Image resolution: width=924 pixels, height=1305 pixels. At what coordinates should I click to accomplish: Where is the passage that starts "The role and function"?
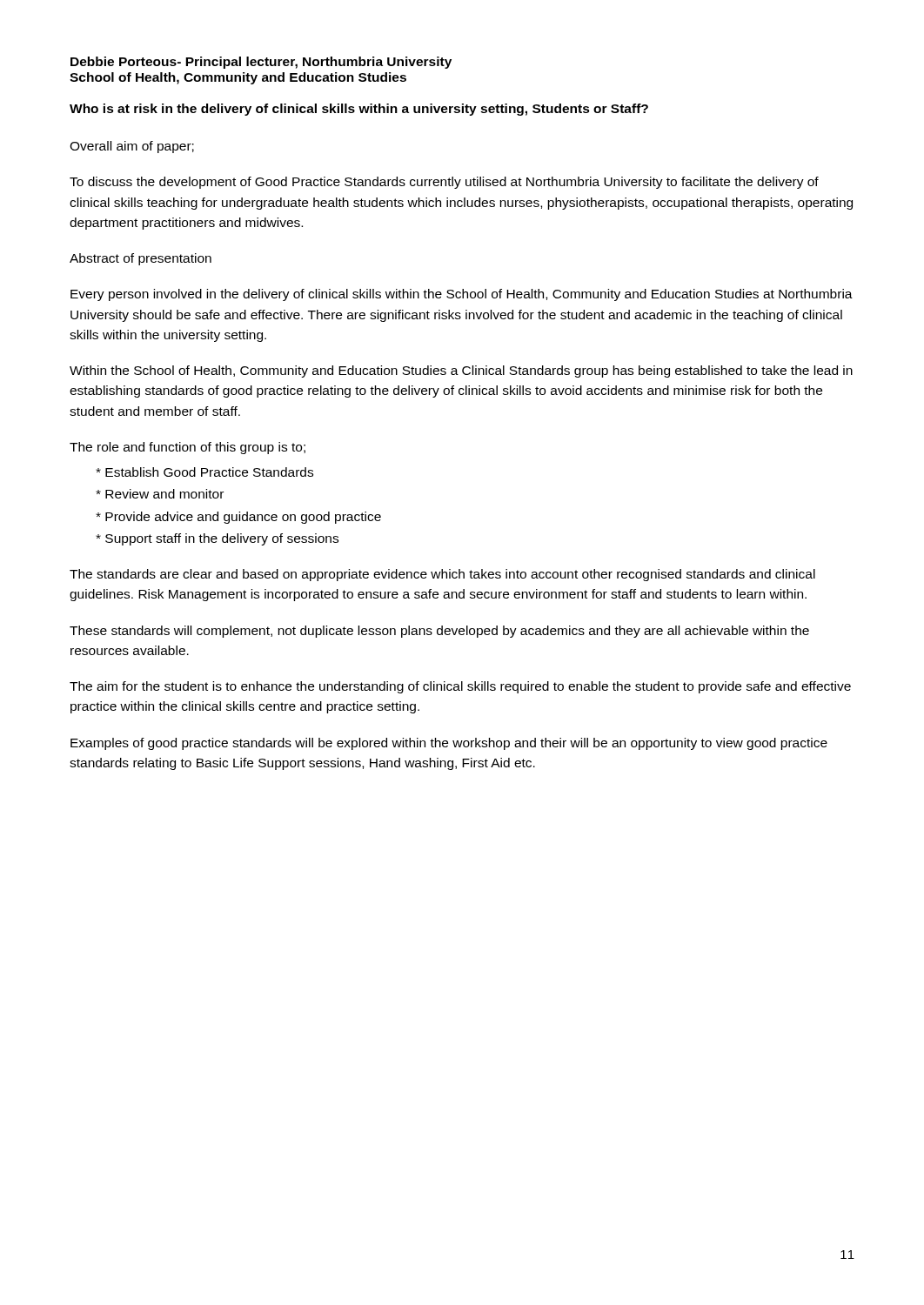tap(187, 448)
